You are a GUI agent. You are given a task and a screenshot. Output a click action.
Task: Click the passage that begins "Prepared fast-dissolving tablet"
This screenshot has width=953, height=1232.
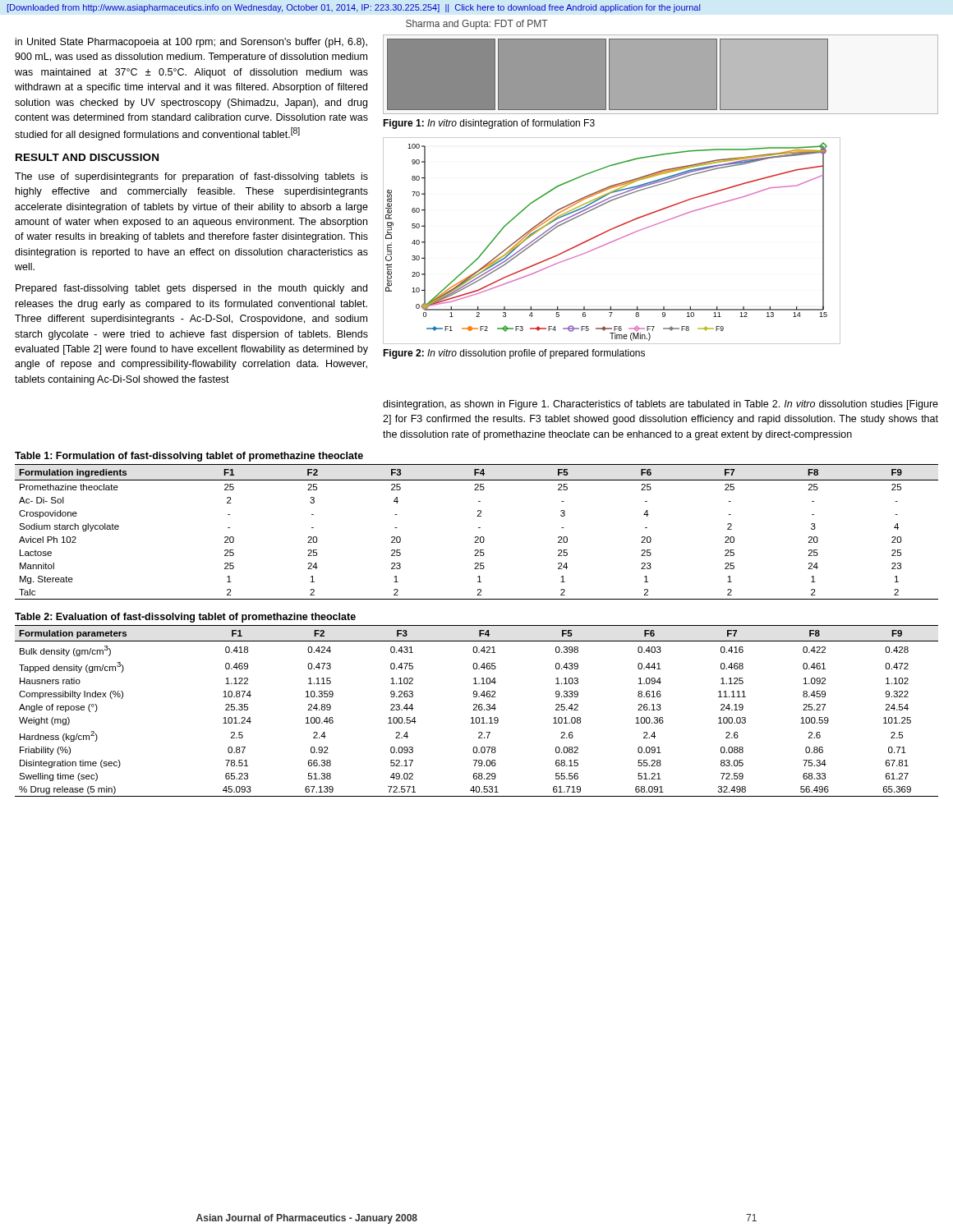point(191,334)
